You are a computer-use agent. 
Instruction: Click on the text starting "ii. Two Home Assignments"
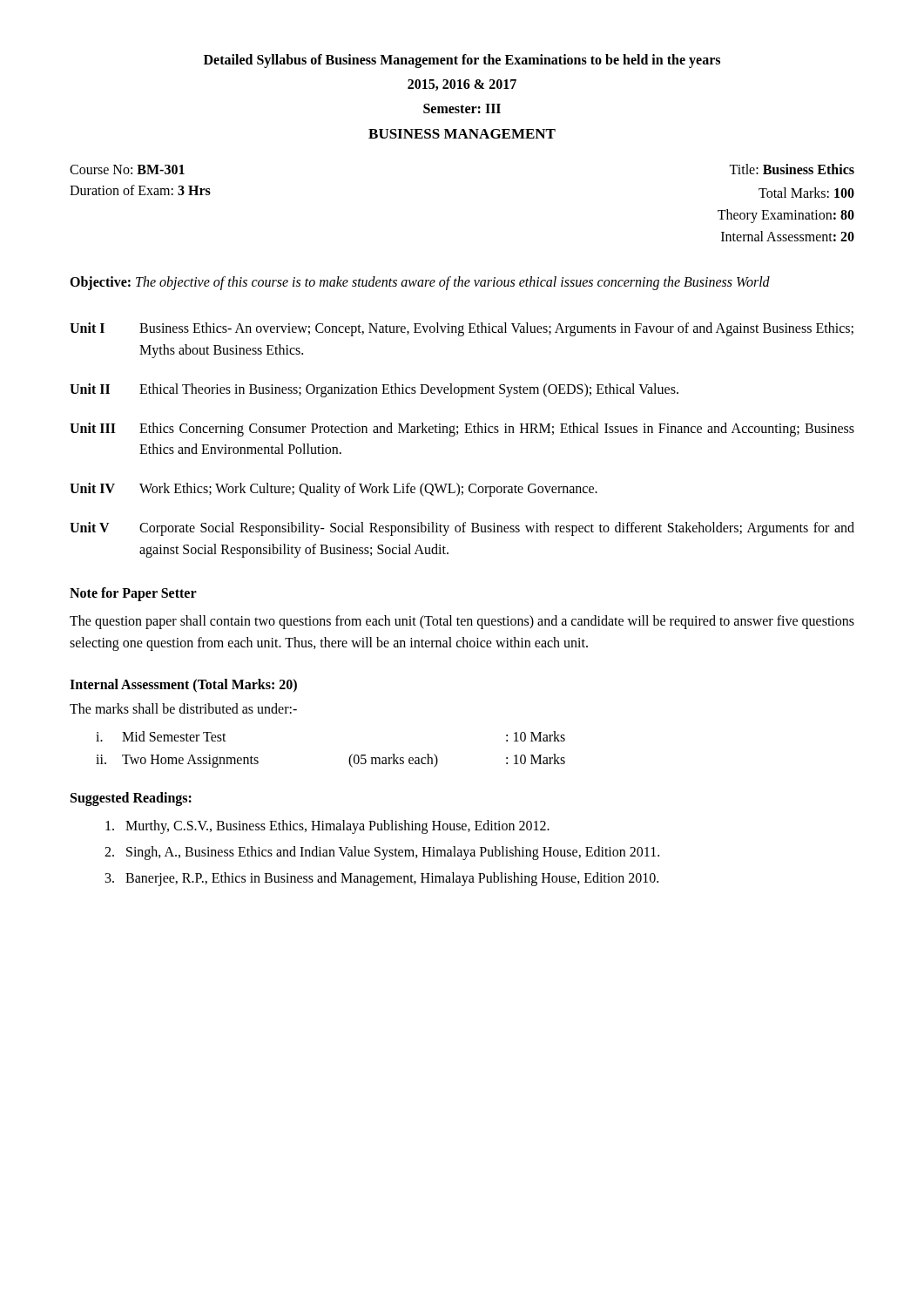pyautogui.click(x=195, y=760)
